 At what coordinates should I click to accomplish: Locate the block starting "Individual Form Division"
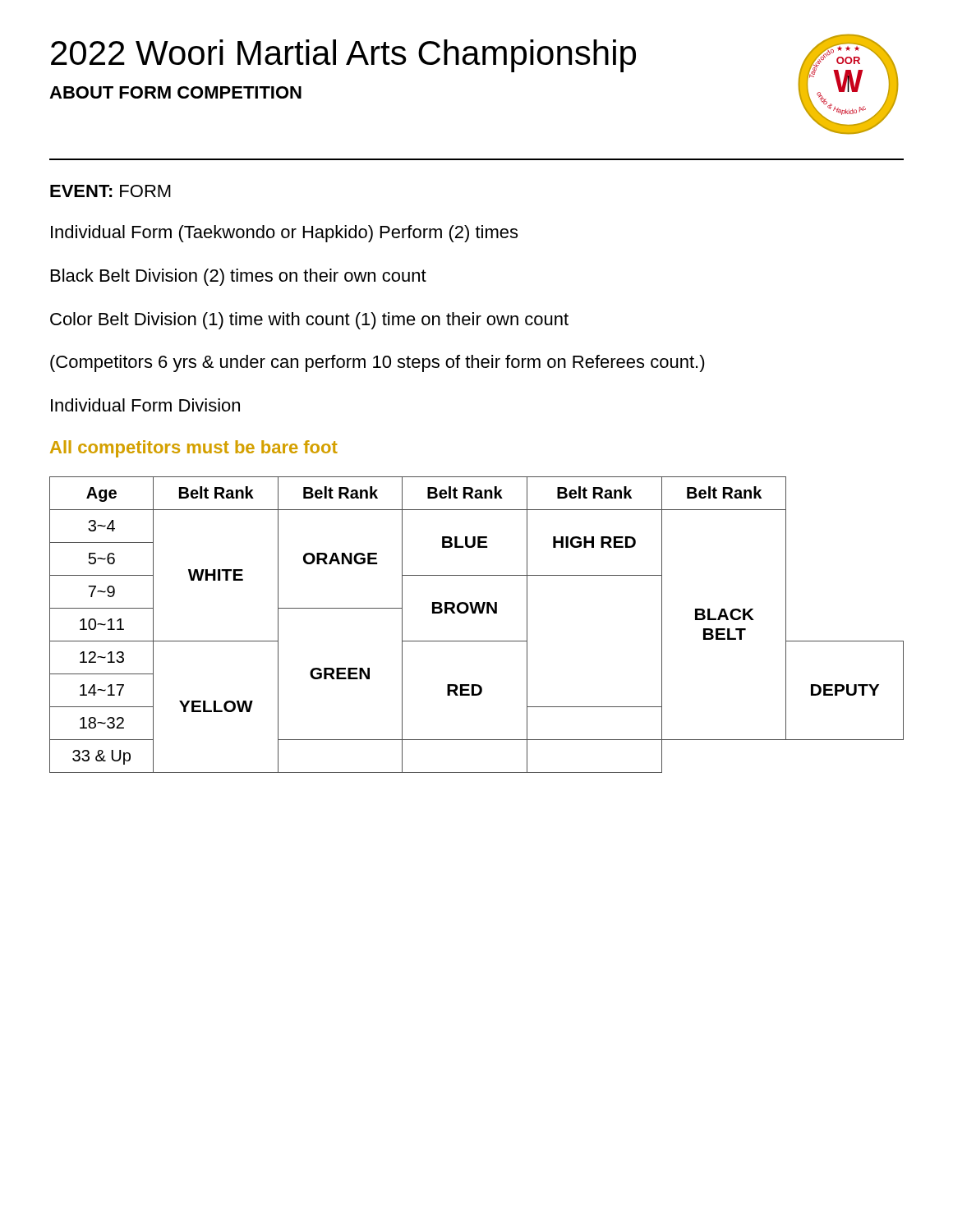[145, 406]
